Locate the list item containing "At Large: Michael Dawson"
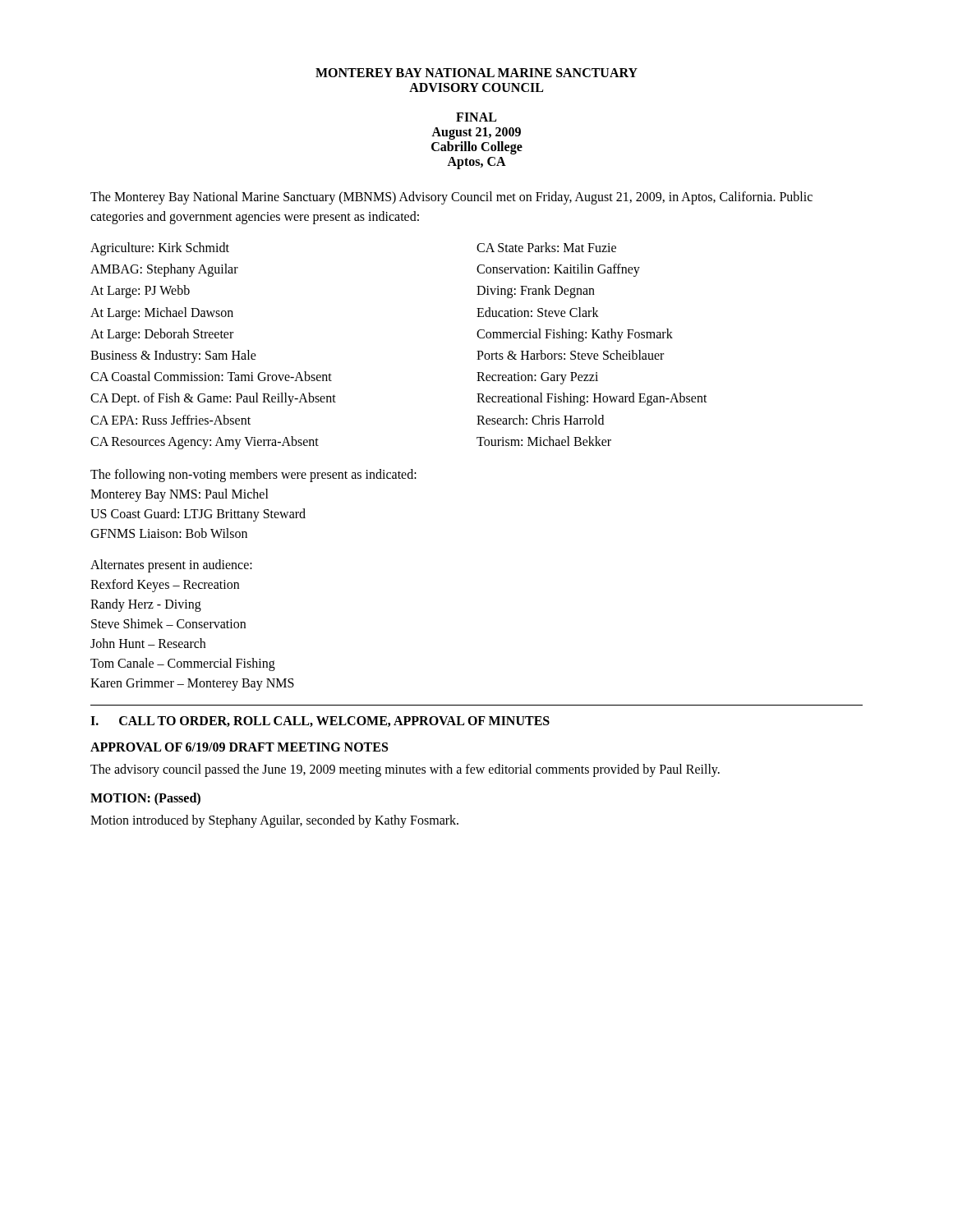 (162, 314)
